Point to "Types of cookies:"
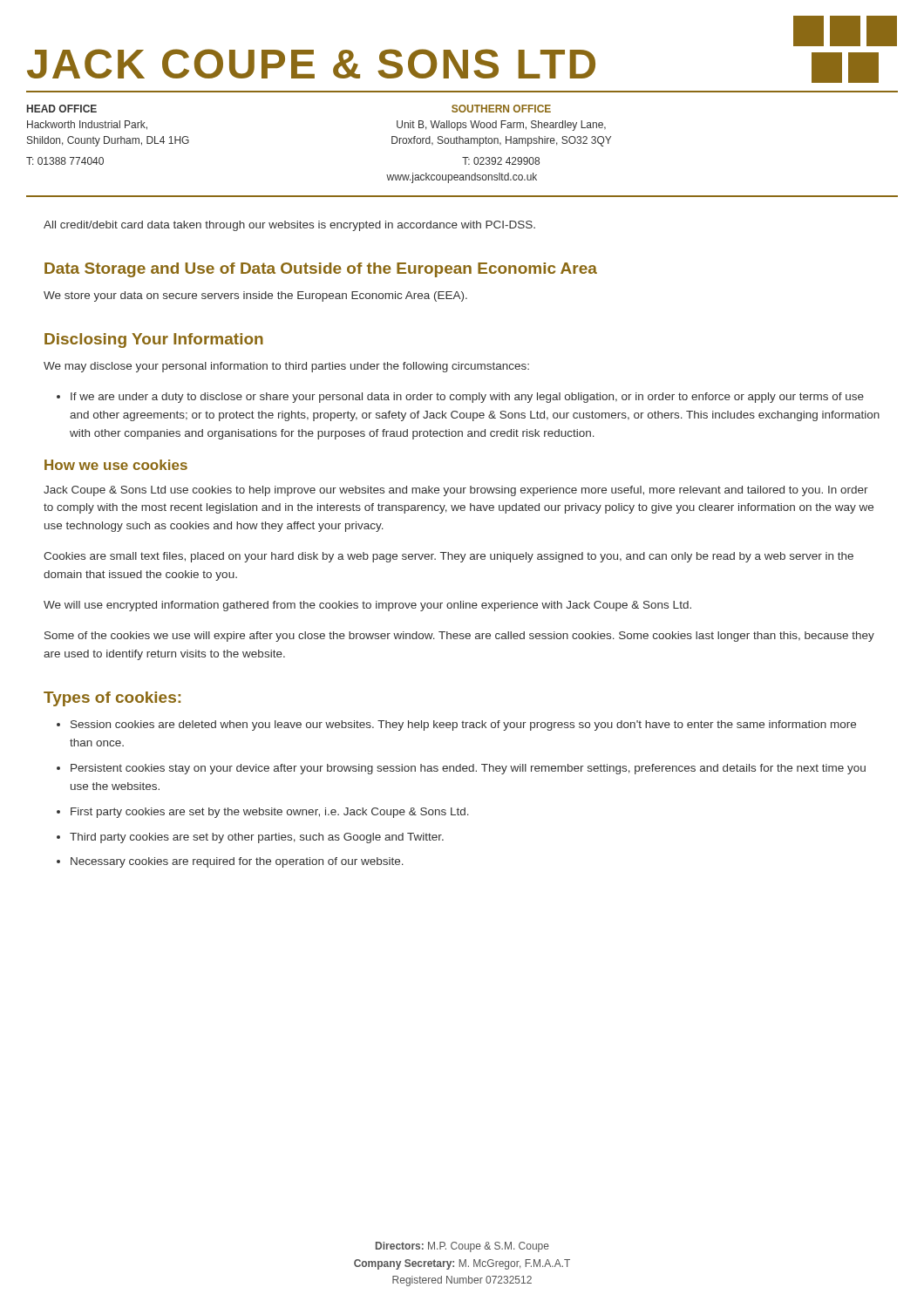Image resolution: width=924 pixels, height=1308 pixels. click(113, 697)
